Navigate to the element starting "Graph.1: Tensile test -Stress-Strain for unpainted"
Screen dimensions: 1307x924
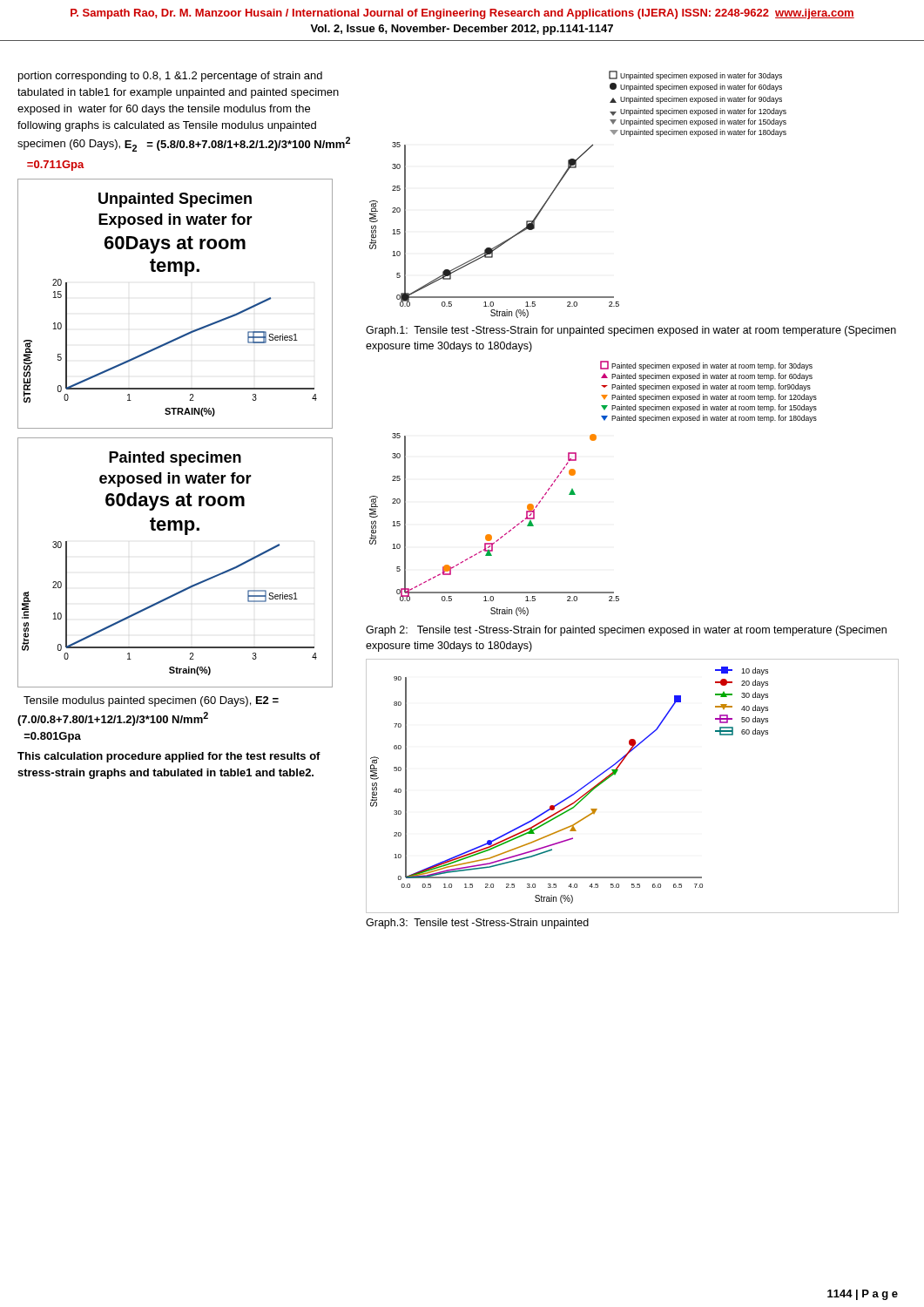click(x=631, y=338)
